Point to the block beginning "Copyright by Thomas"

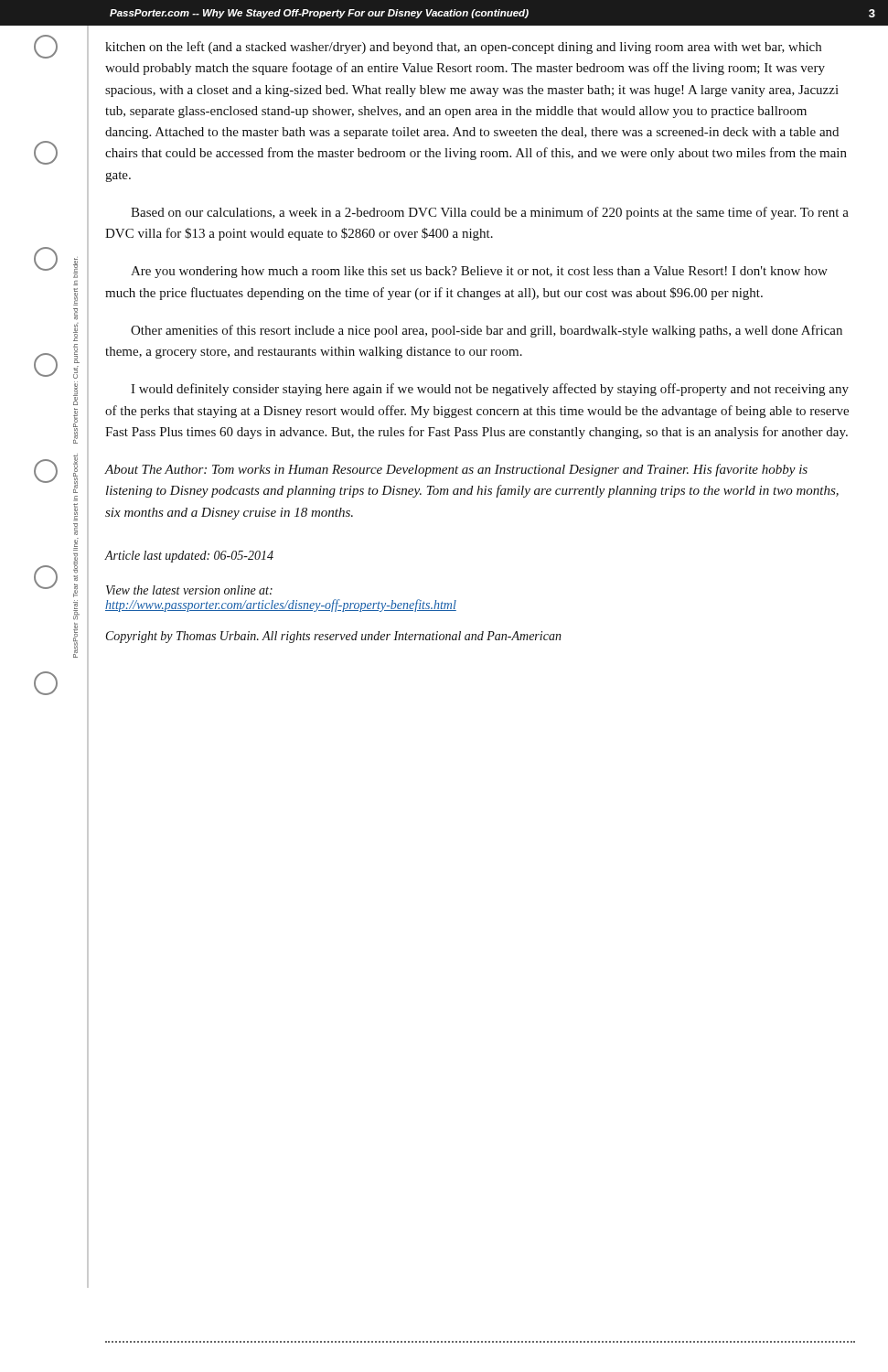point(333,636)
